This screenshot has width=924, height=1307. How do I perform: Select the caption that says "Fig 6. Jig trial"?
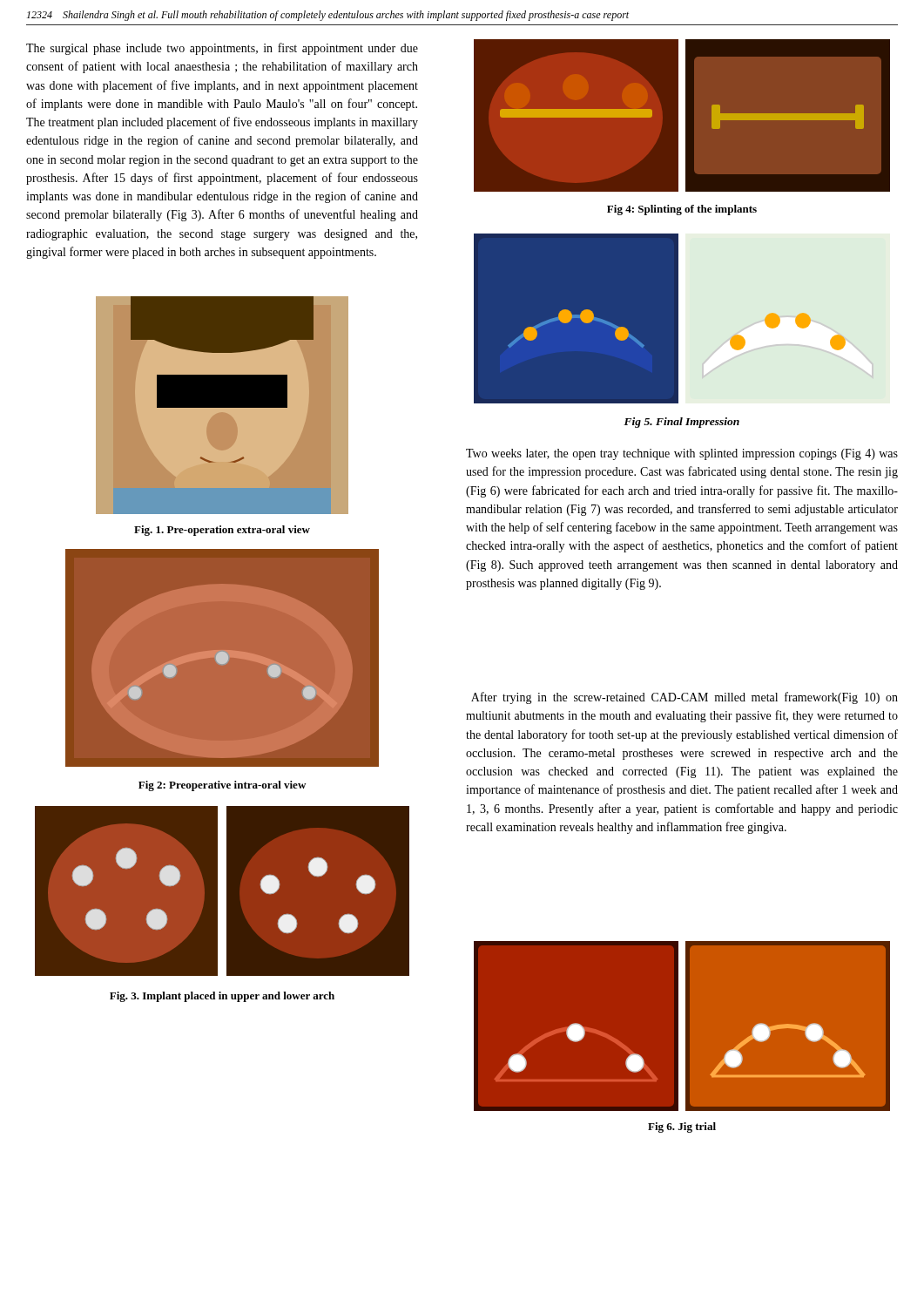click(682, 1126)
